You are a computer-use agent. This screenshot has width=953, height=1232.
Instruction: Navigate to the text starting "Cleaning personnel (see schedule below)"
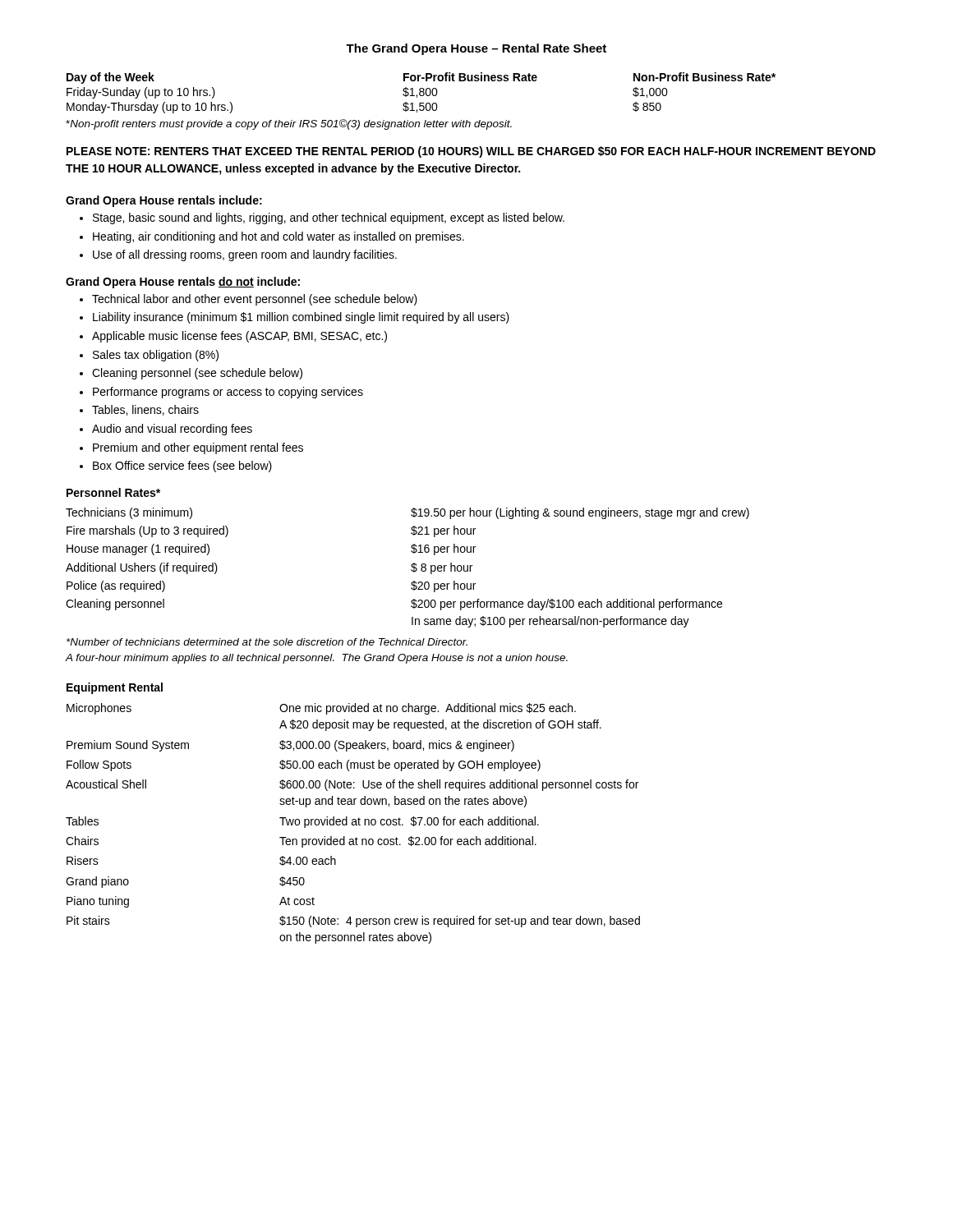[x=198, y=373]
